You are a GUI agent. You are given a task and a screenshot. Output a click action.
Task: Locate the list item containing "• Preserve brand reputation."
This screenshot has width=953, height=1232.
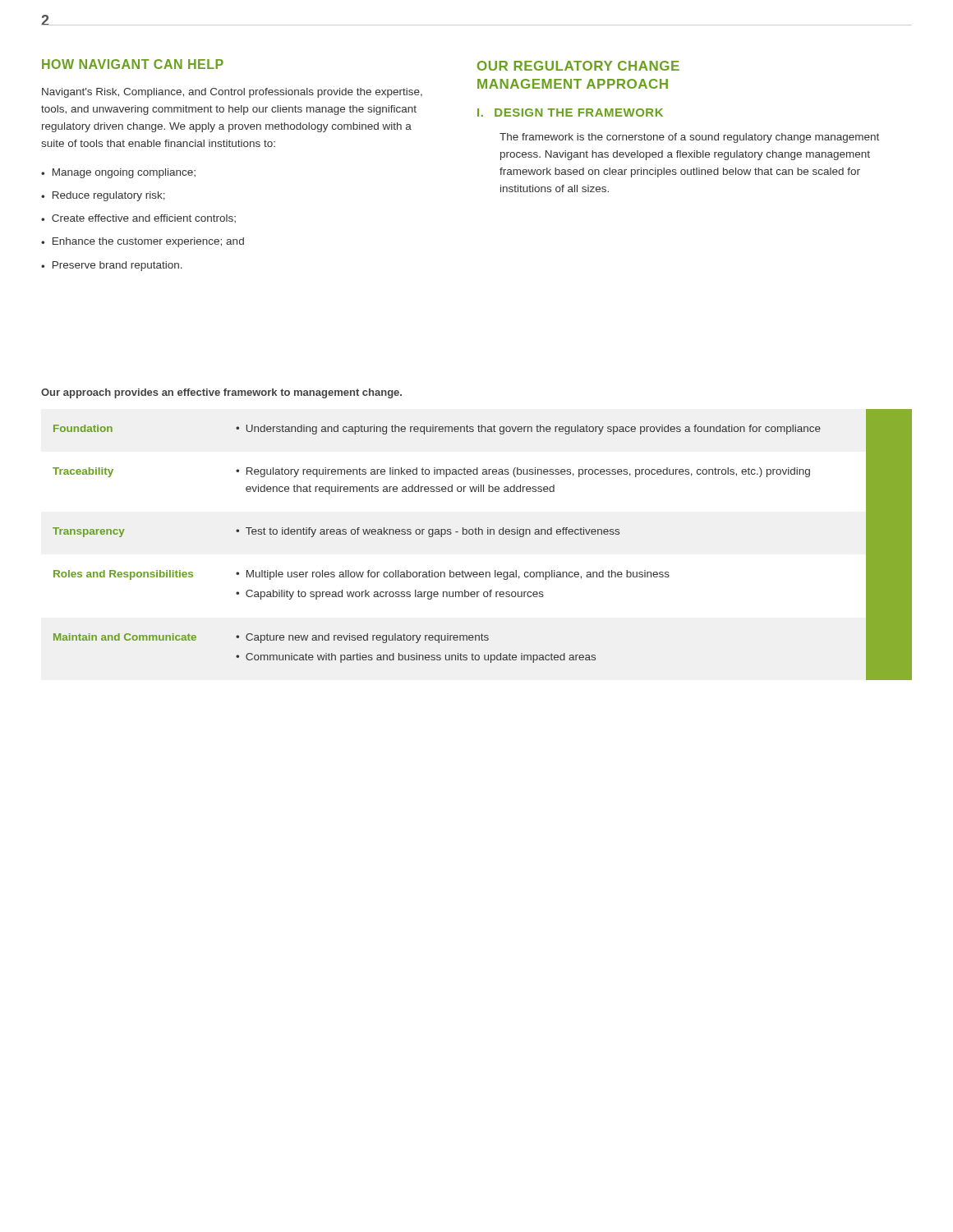(112, 266)
